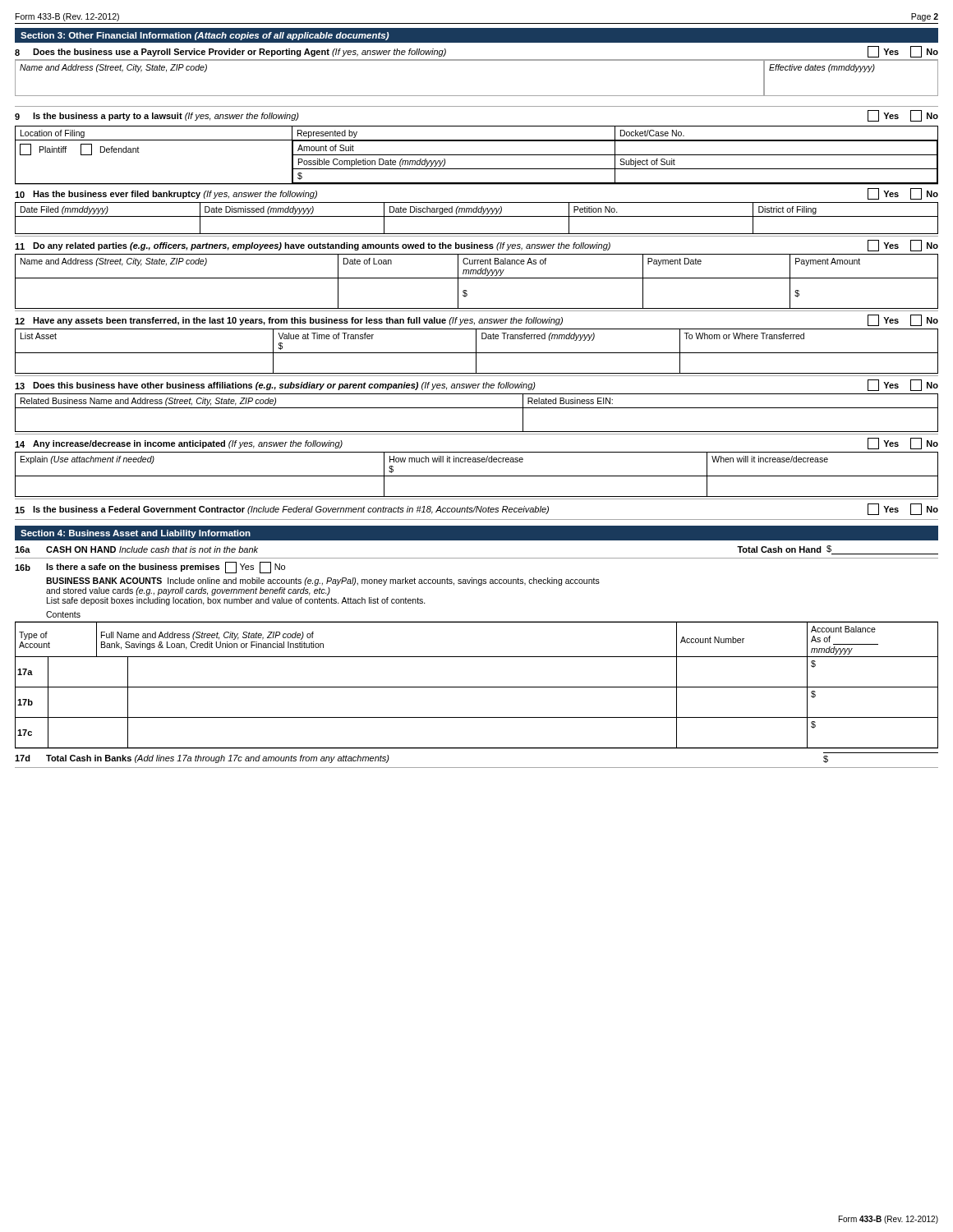Find the text block starting "10 Has the"
This screenshot has height=1232, width=953.
point(476,211)
